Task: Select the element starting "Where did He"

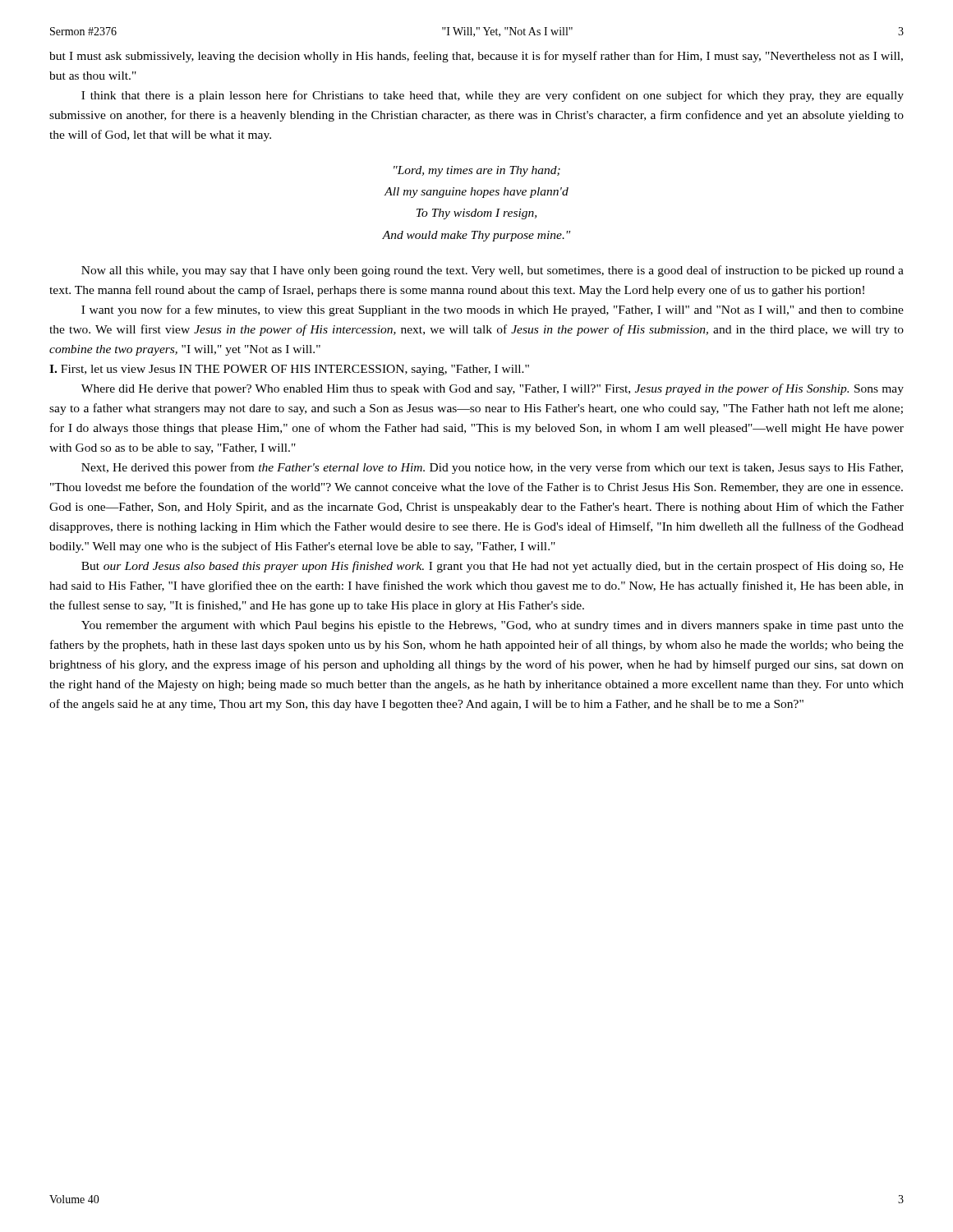Action: (x=476, y=418)
